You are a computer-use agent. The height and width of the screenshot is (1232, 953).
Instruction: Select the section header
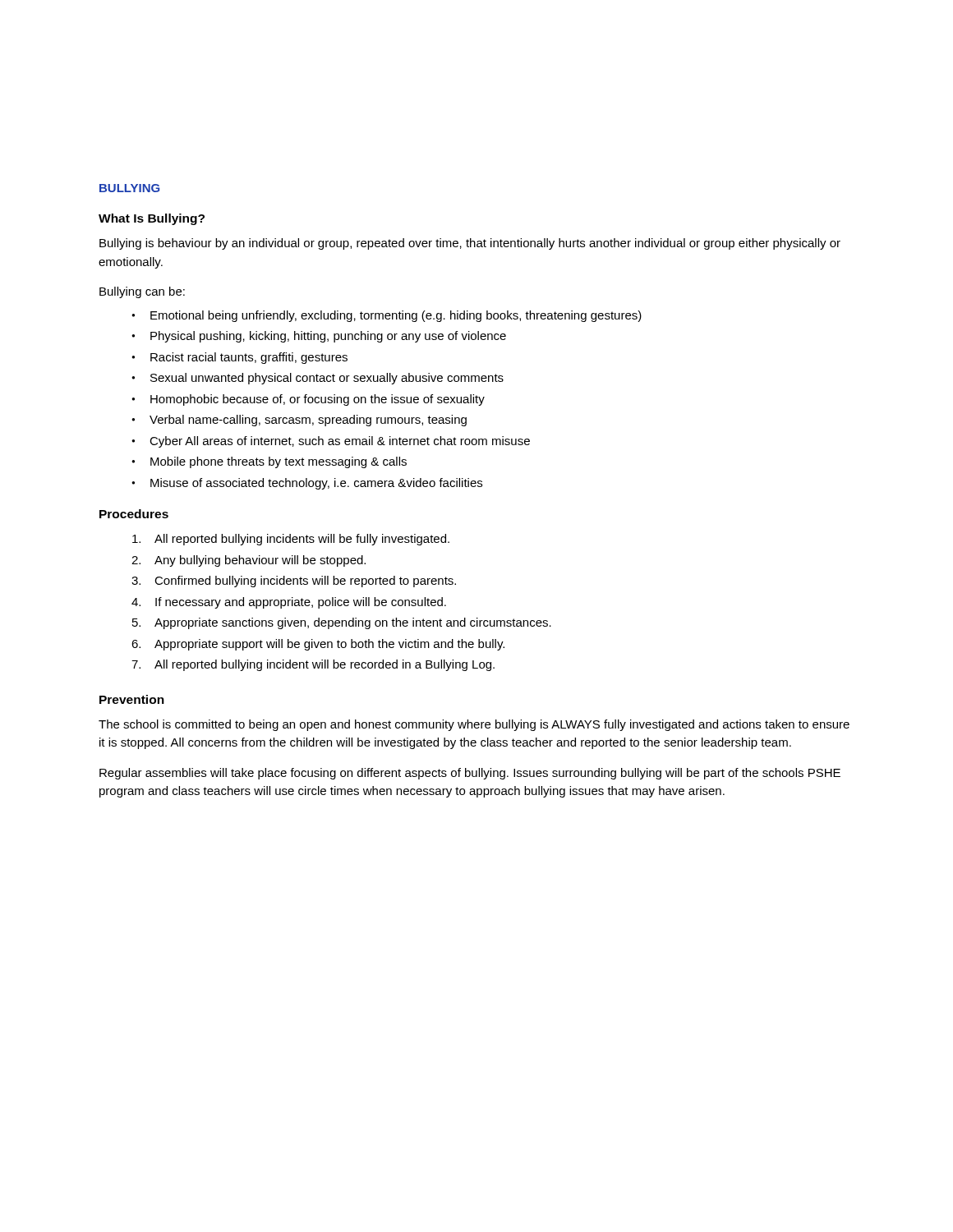coord(130,188)
